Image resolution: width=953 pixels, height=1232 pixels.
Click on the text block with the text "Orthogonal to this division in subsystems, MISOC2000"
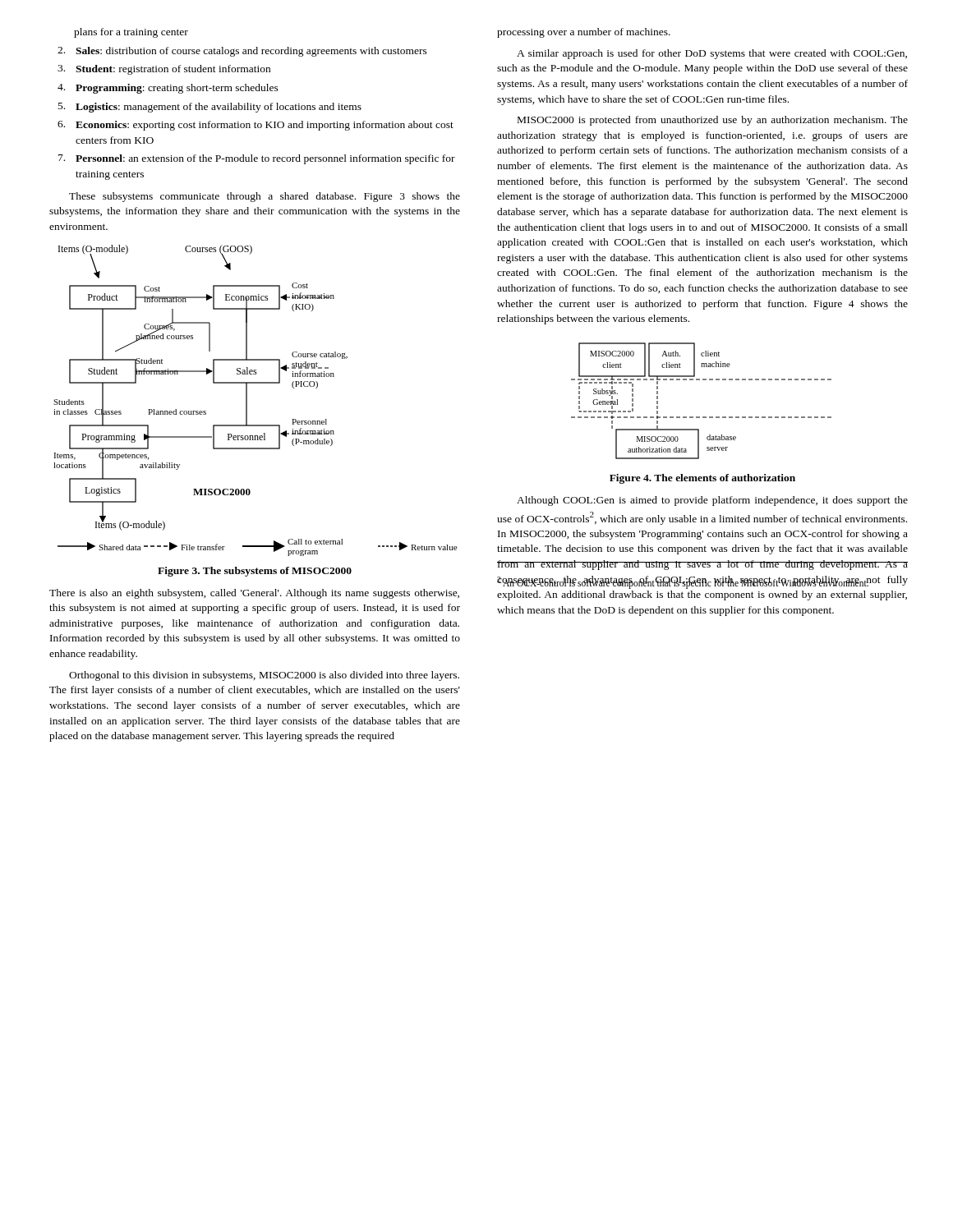[x=255, y=705]
